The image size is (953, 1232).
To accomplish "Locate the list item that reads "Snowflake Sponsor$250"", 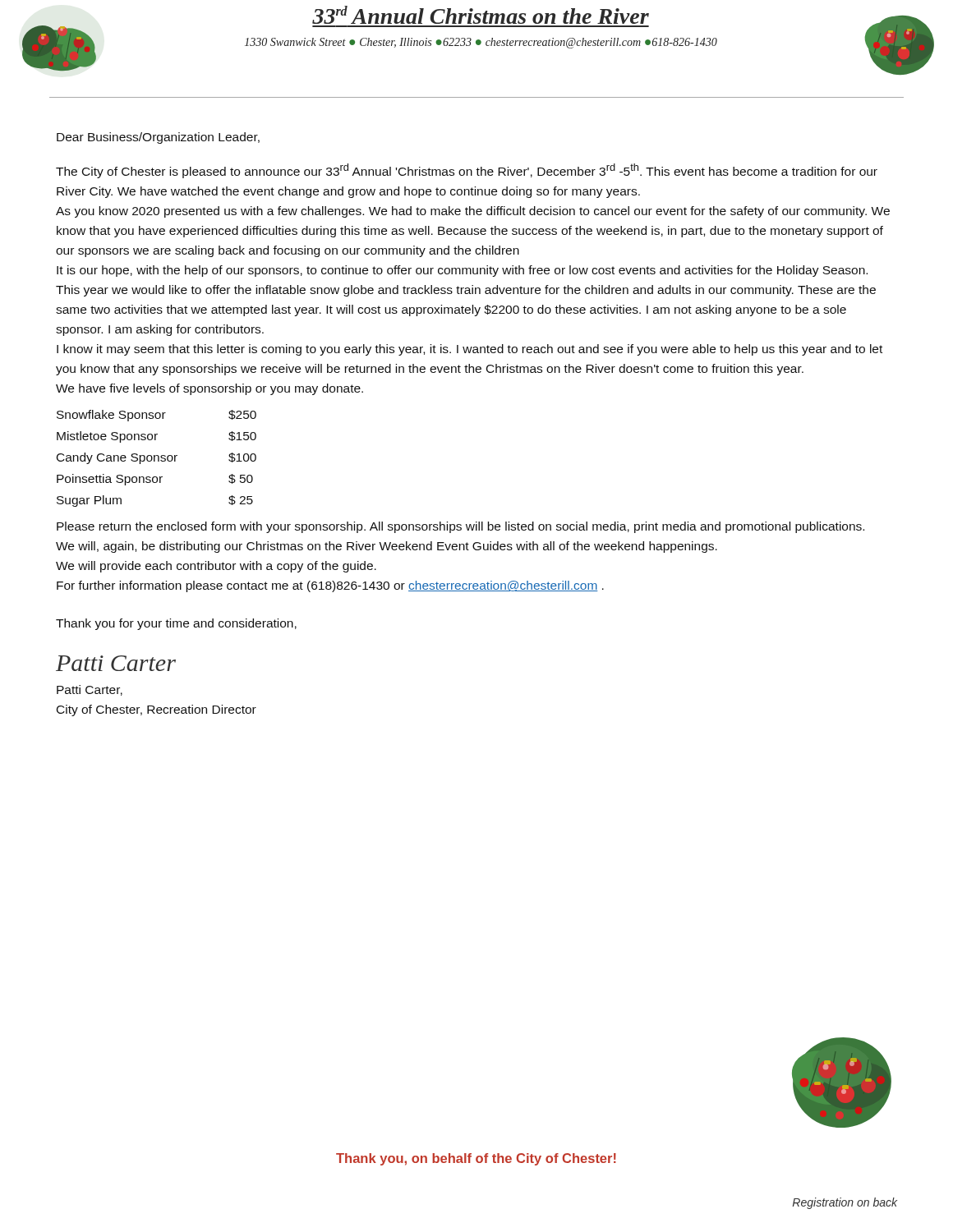I will coord(156,415).
